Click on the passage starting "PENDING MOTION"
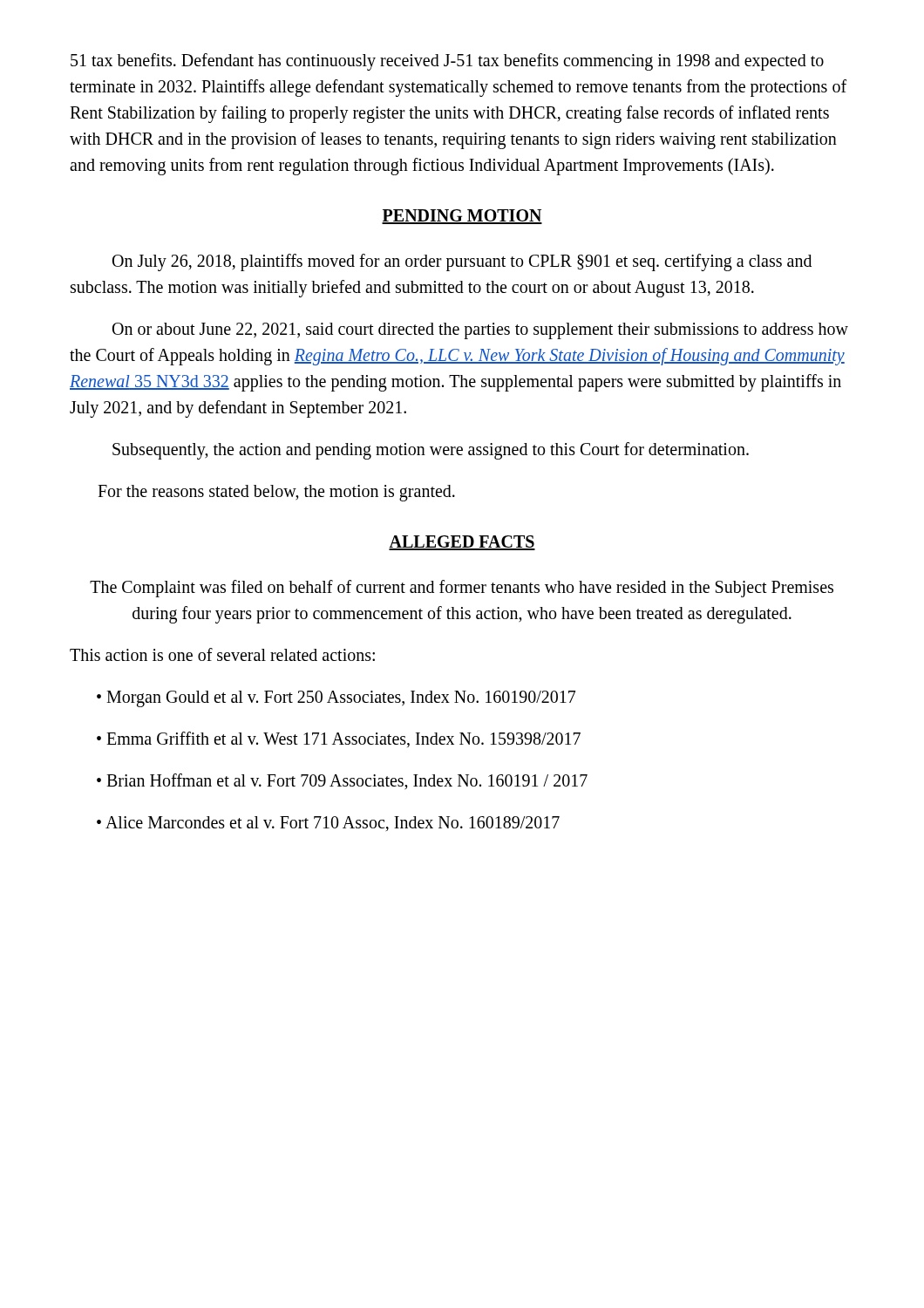 [462, 215]
